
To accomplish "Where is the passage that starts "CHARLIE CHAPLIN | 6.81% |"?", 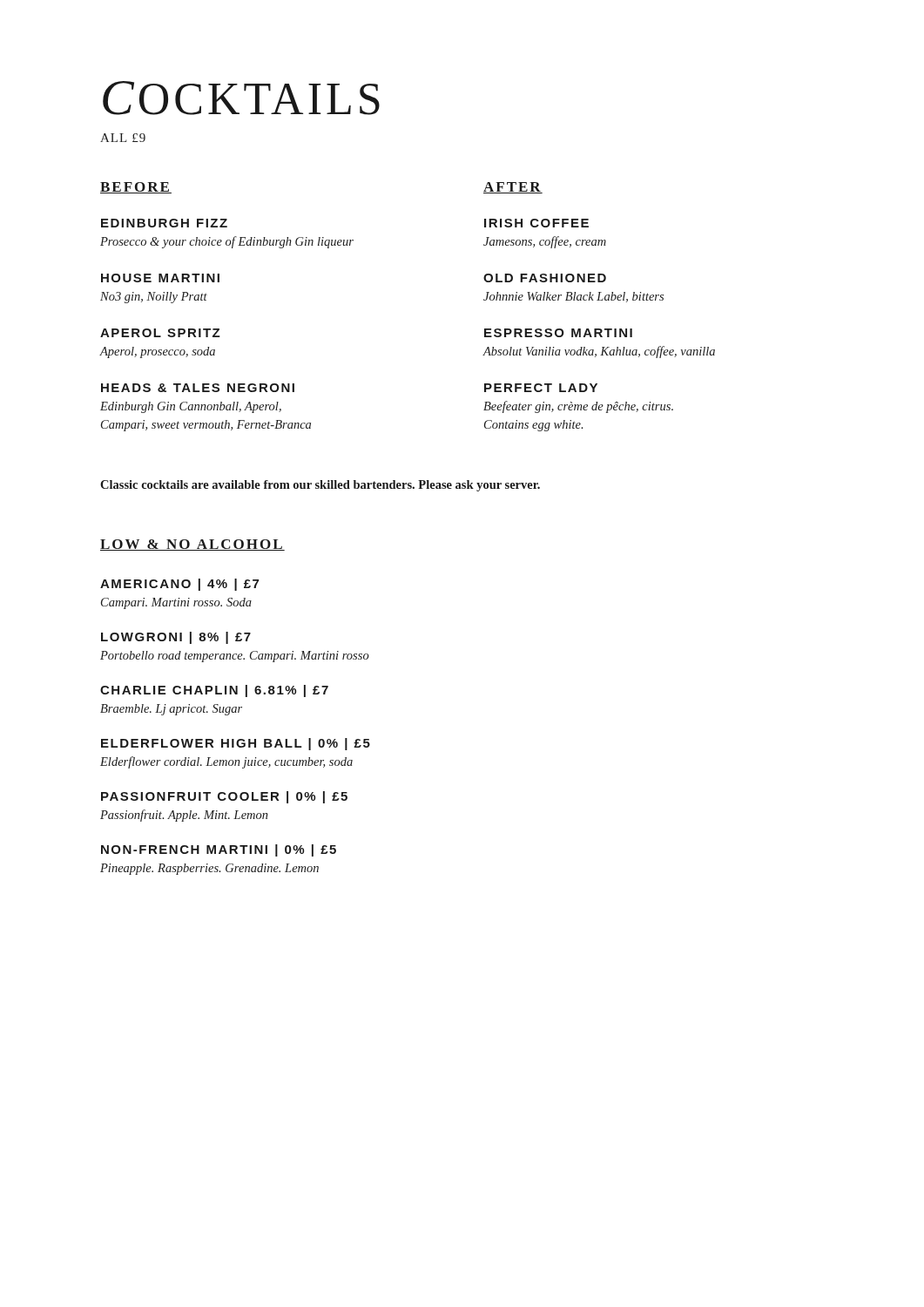I will [214, 691].
